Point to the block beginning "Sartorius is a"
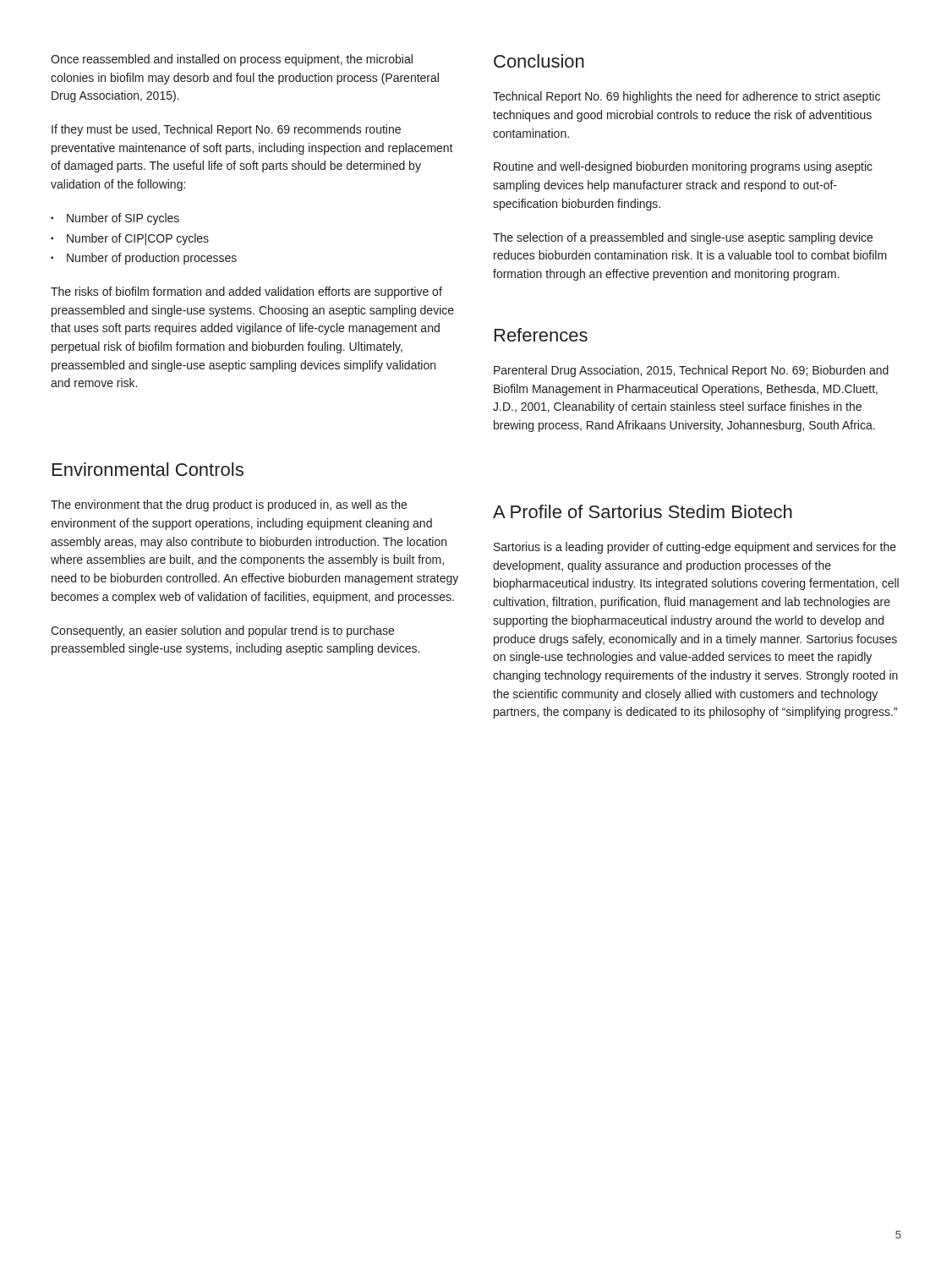Screen dimensions: 1268x952 point(696,630)
